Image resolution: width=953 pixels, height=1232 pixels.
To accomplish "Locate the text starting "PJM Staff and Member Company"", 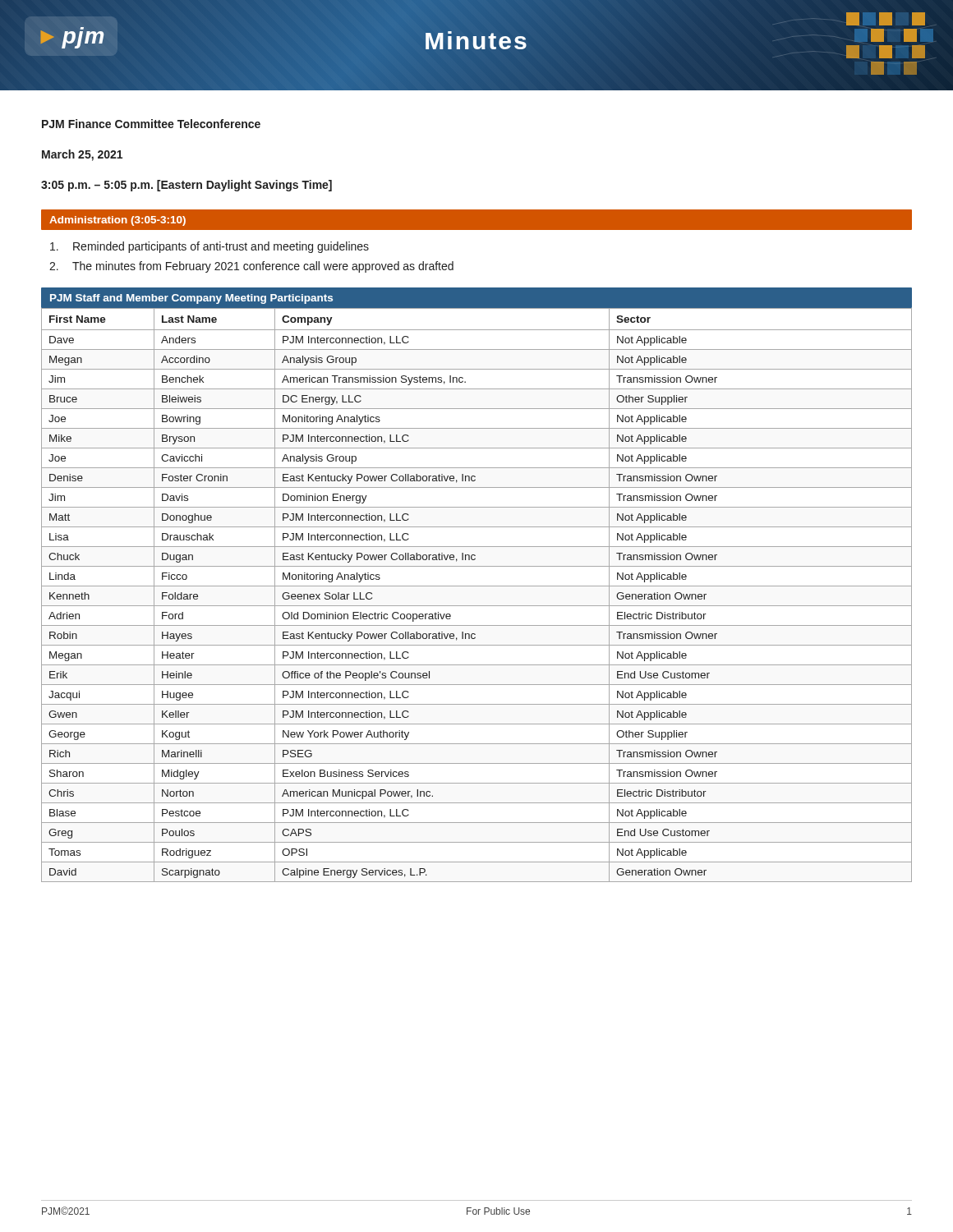I will click(x=191, y=298).
